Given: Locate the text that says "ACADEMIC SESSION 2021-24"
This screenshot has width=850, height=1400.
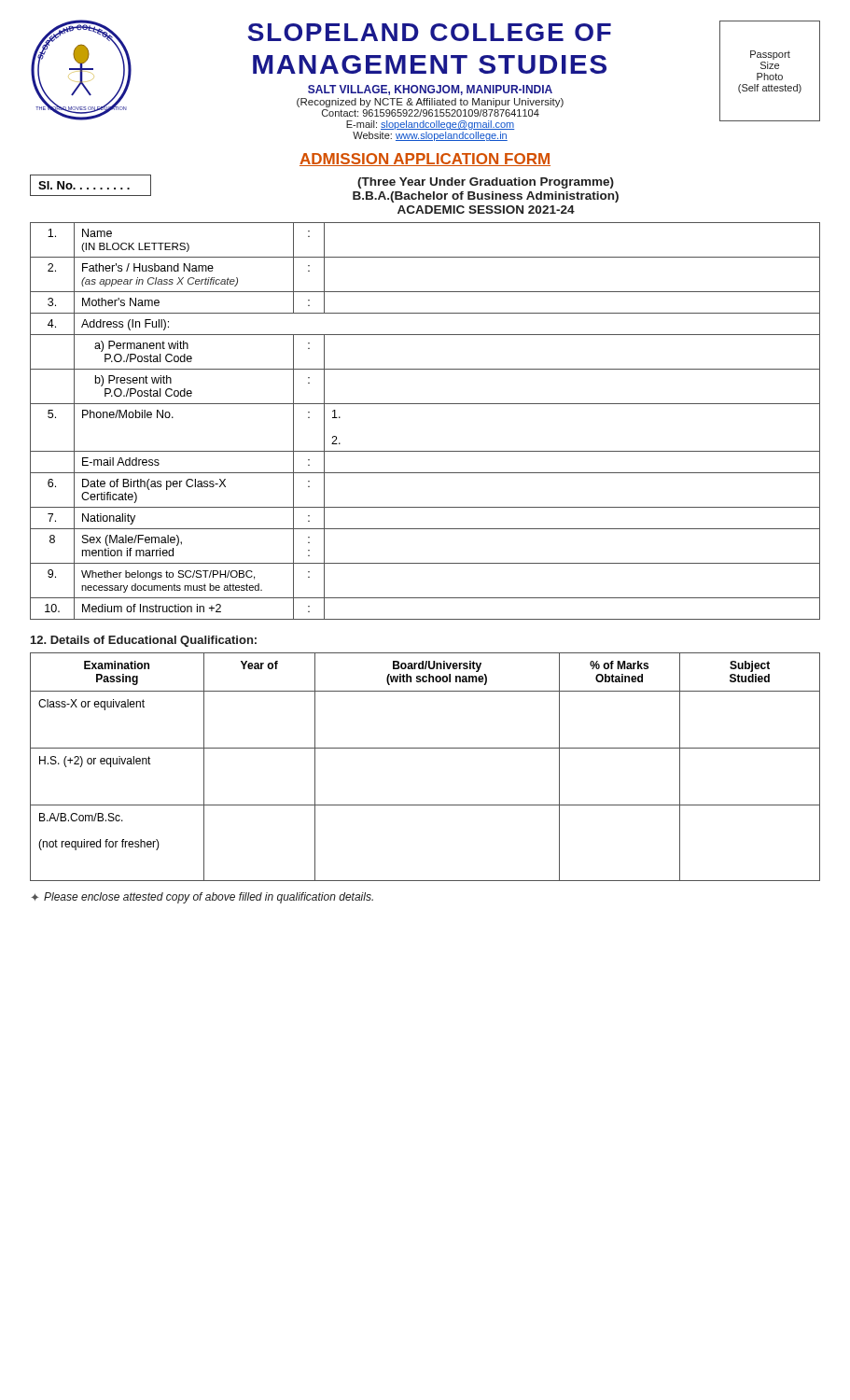Looking at the screenshot, I should click(x=486, y=210).
